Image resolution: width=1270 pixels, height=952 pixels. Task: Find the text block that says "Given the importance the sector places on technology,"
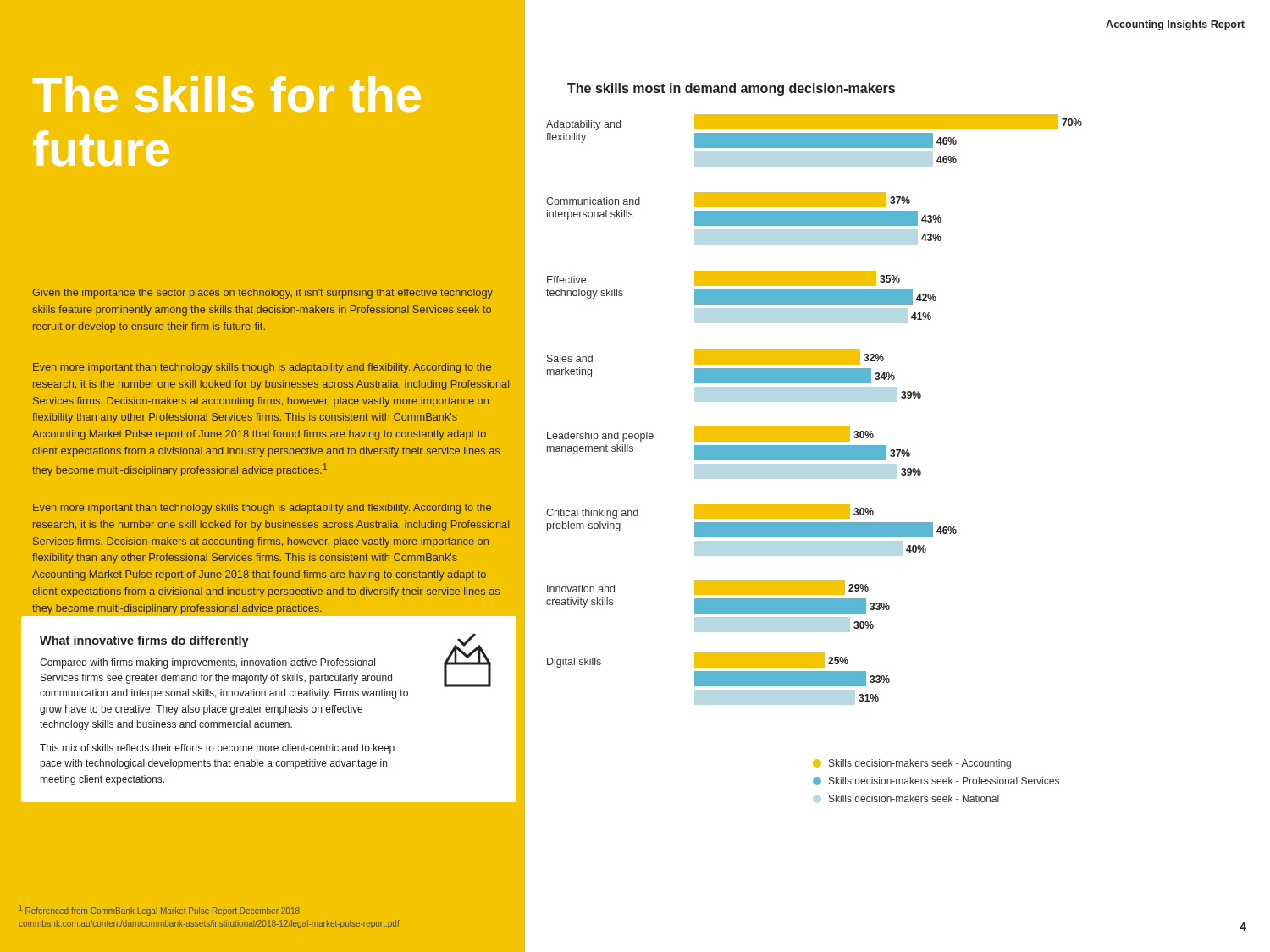pos(262,309)
